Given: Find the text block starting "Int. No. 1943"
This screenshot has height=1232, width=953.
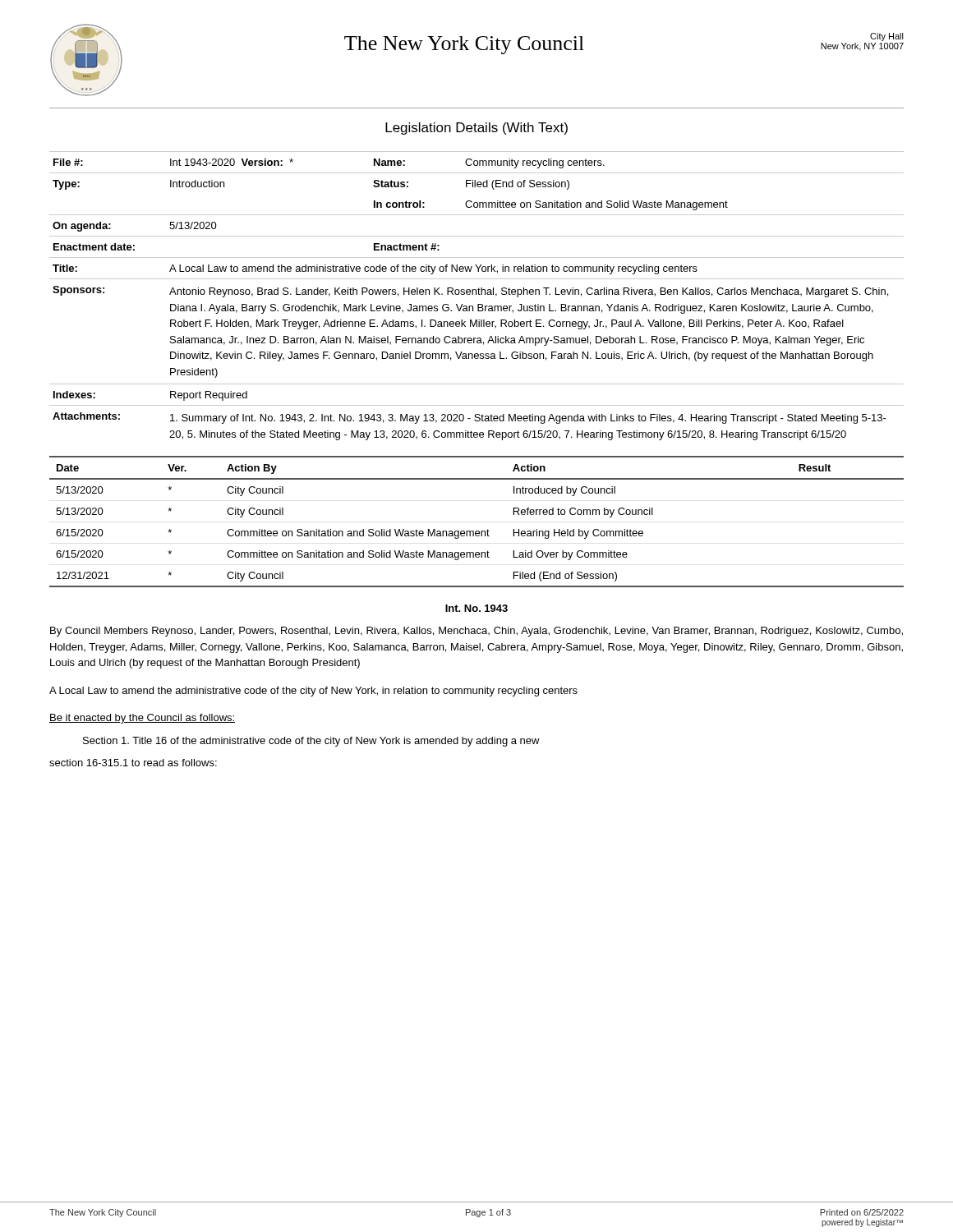Looking at the screenshot, I should click(x=476, y=608).
